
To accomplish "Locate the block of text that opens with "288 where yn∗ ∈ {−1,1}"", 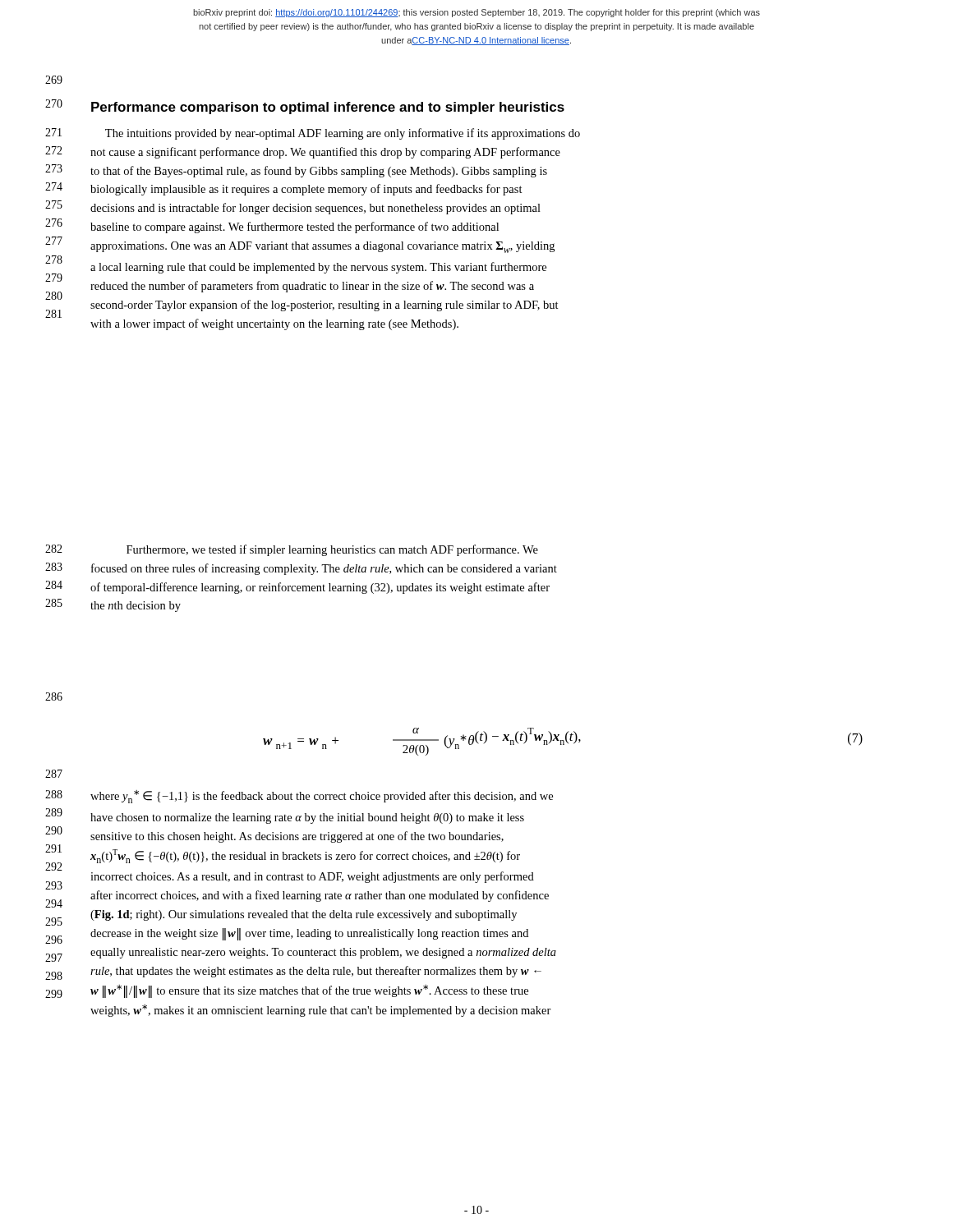I will (x=476, y=1009).
